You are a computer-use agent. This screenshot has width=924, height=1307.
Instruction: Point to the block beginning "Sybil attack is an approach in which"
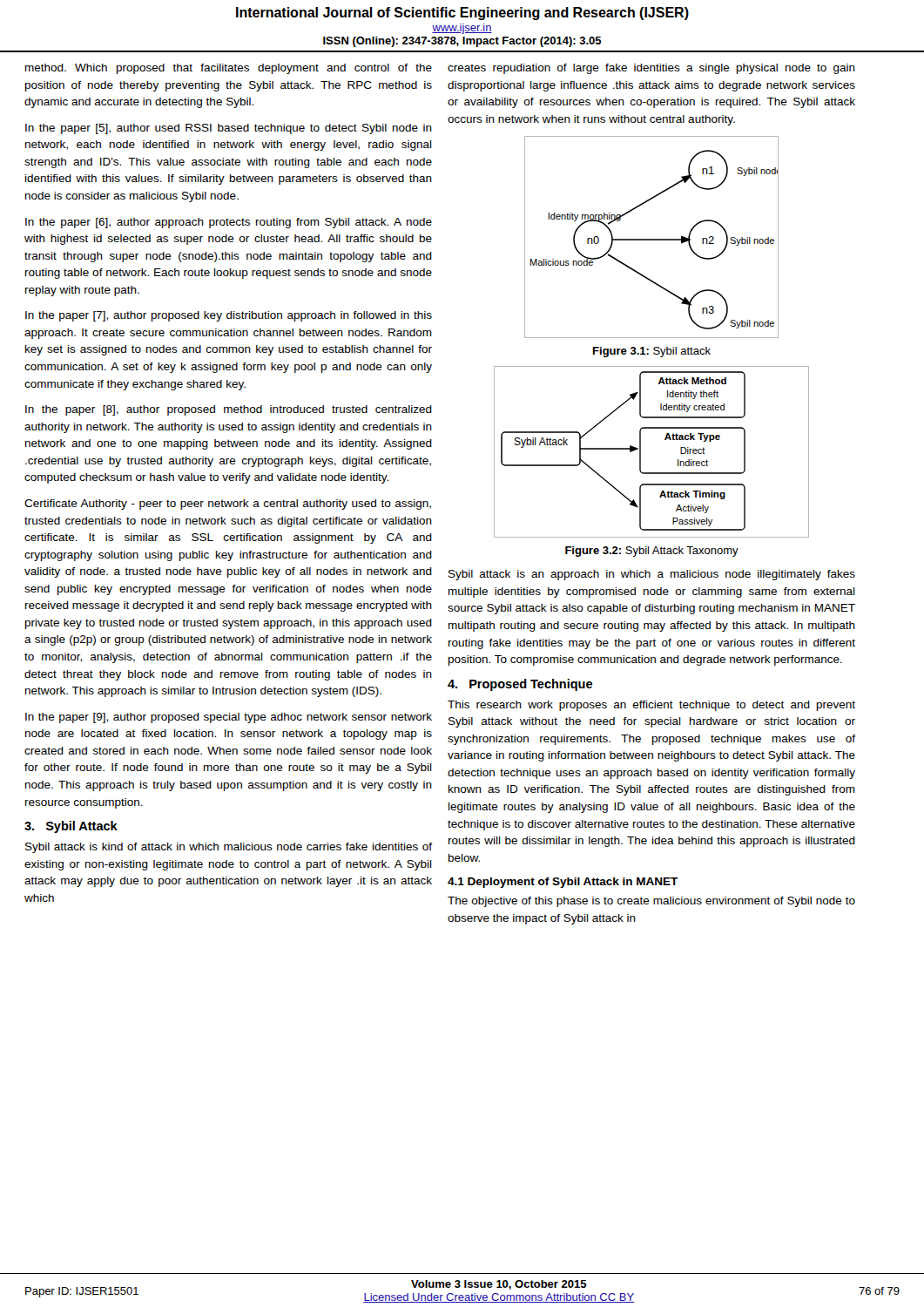651,617
